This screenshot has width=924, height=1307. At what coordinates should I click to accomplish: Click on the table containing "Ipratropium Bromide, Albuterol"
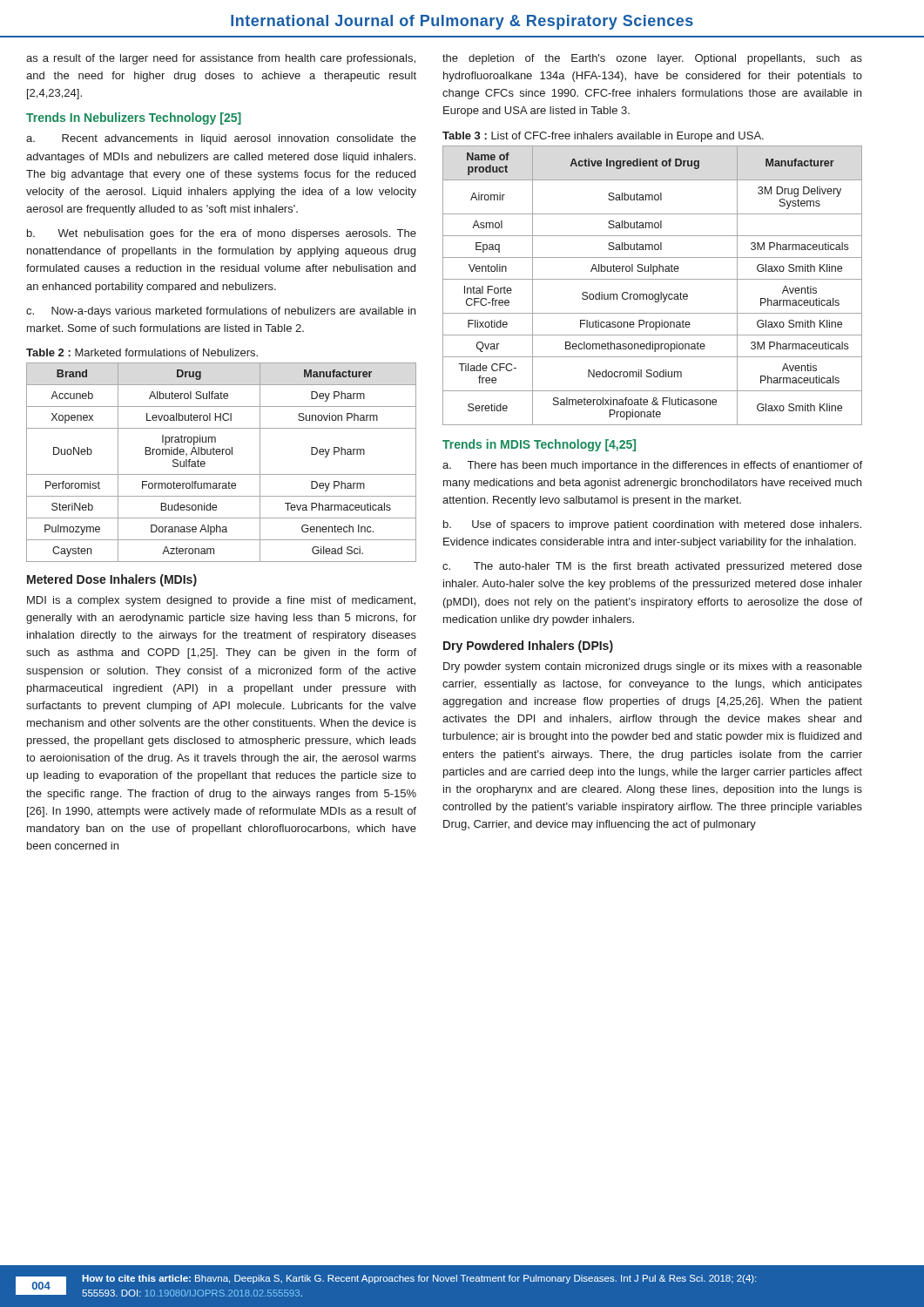coord(221,462)
